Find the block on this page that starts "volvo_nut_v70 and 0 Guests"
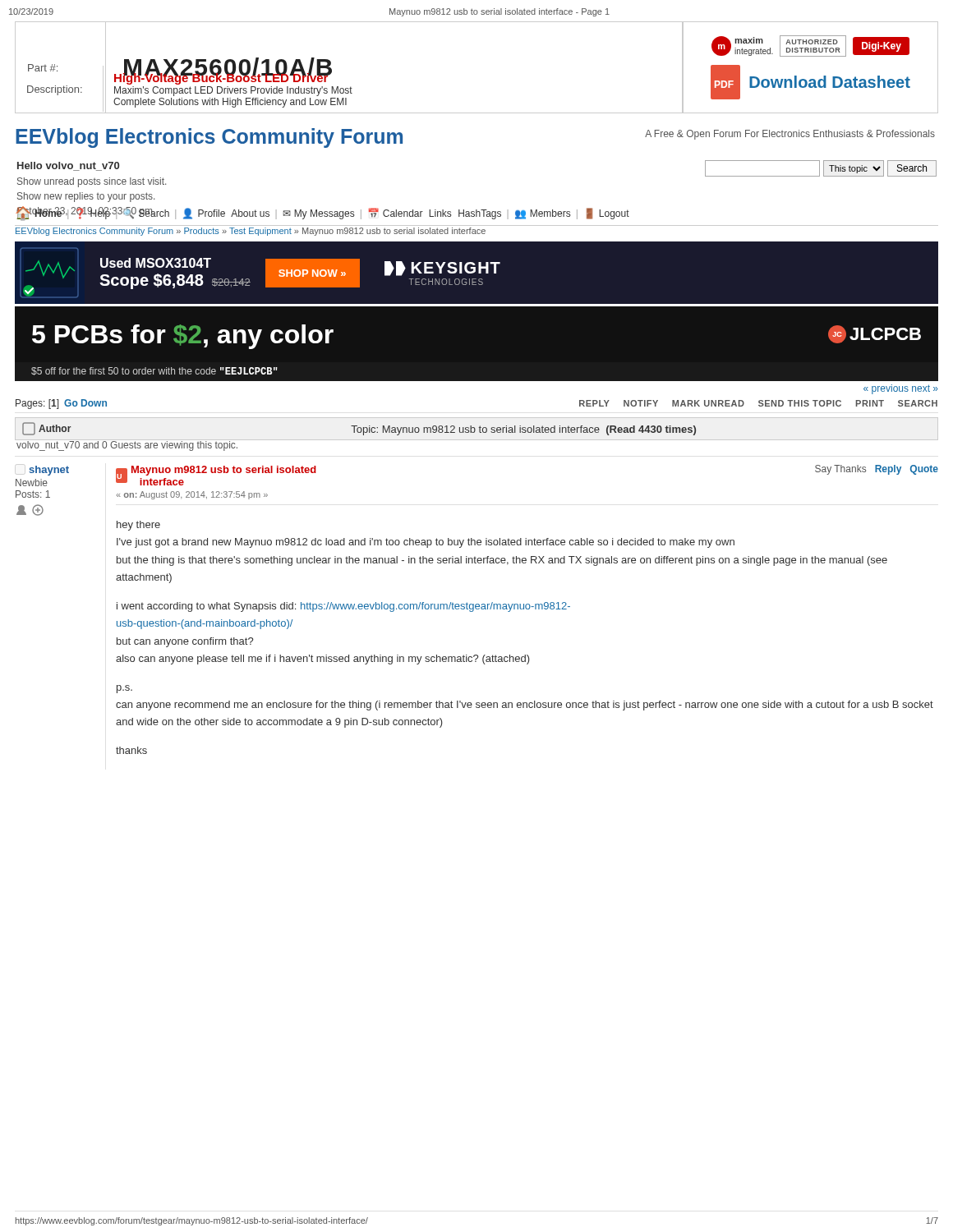Screen dimensions: 1232x953 tap(127, 445)
